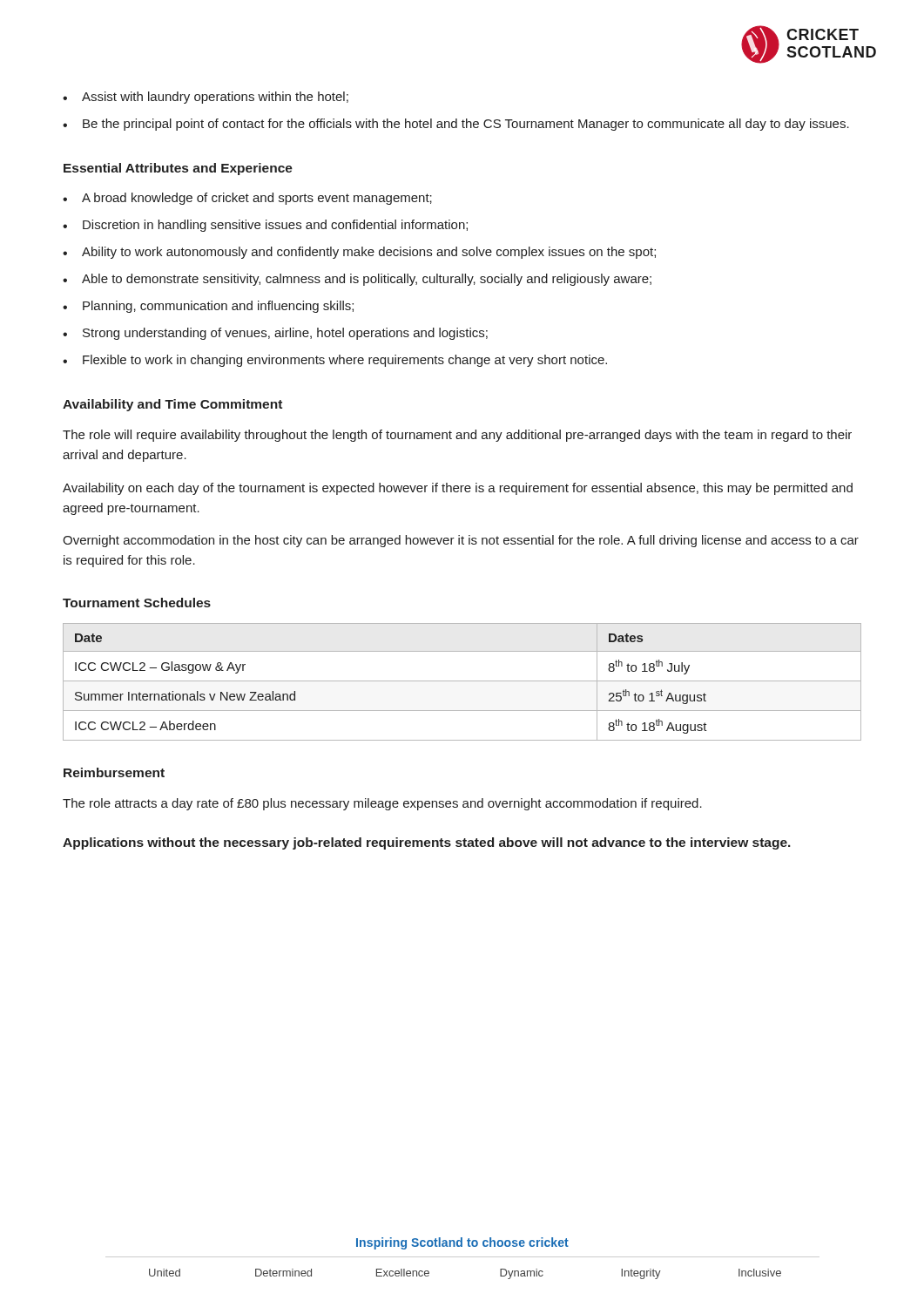Find the text starting "• Be the principal point of contact"
The width and height of the screenshot is (924, 1307).
456,125
